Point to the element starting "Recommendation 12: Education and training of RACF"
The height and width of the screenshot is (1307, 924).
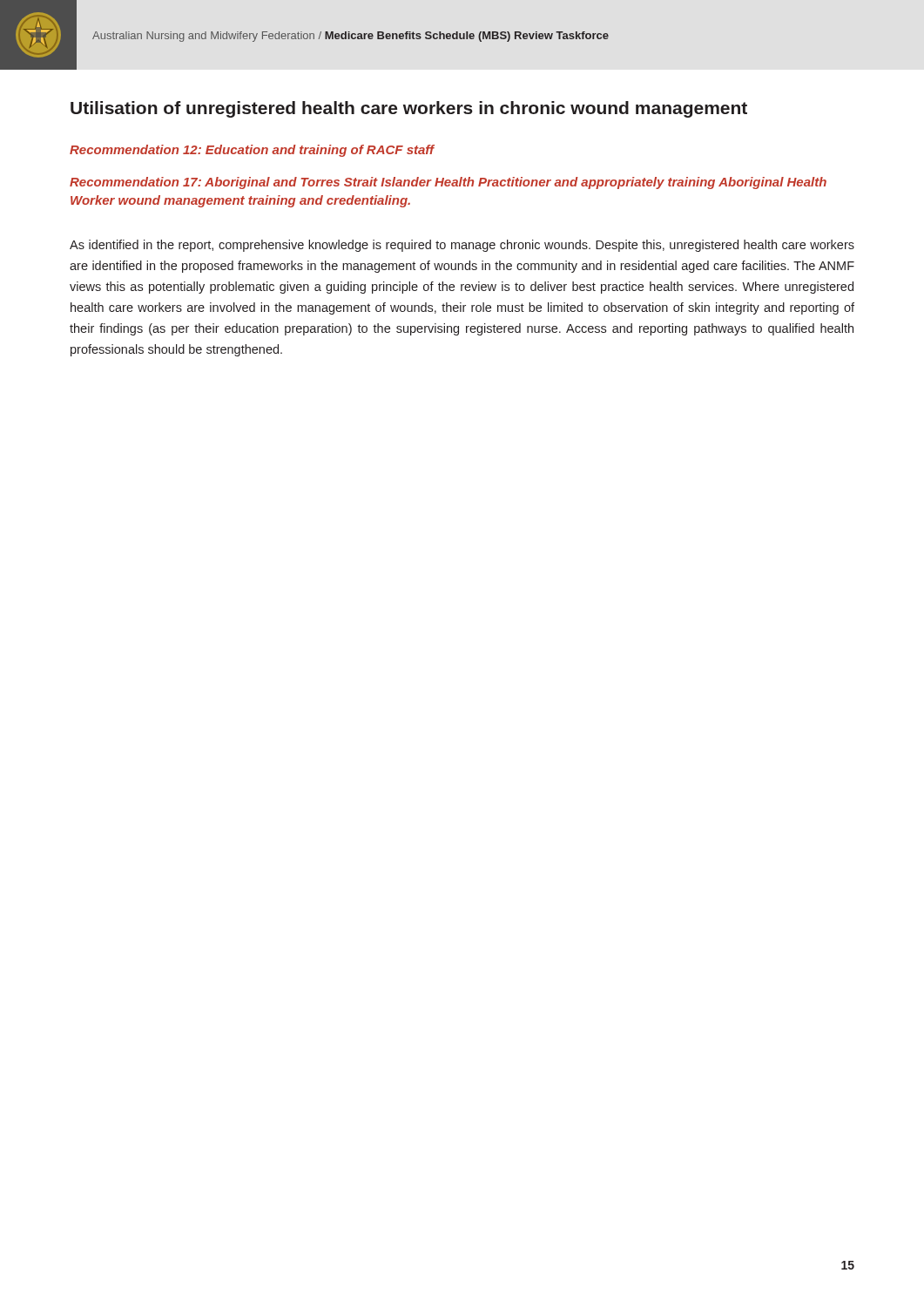tap(252, 150)
